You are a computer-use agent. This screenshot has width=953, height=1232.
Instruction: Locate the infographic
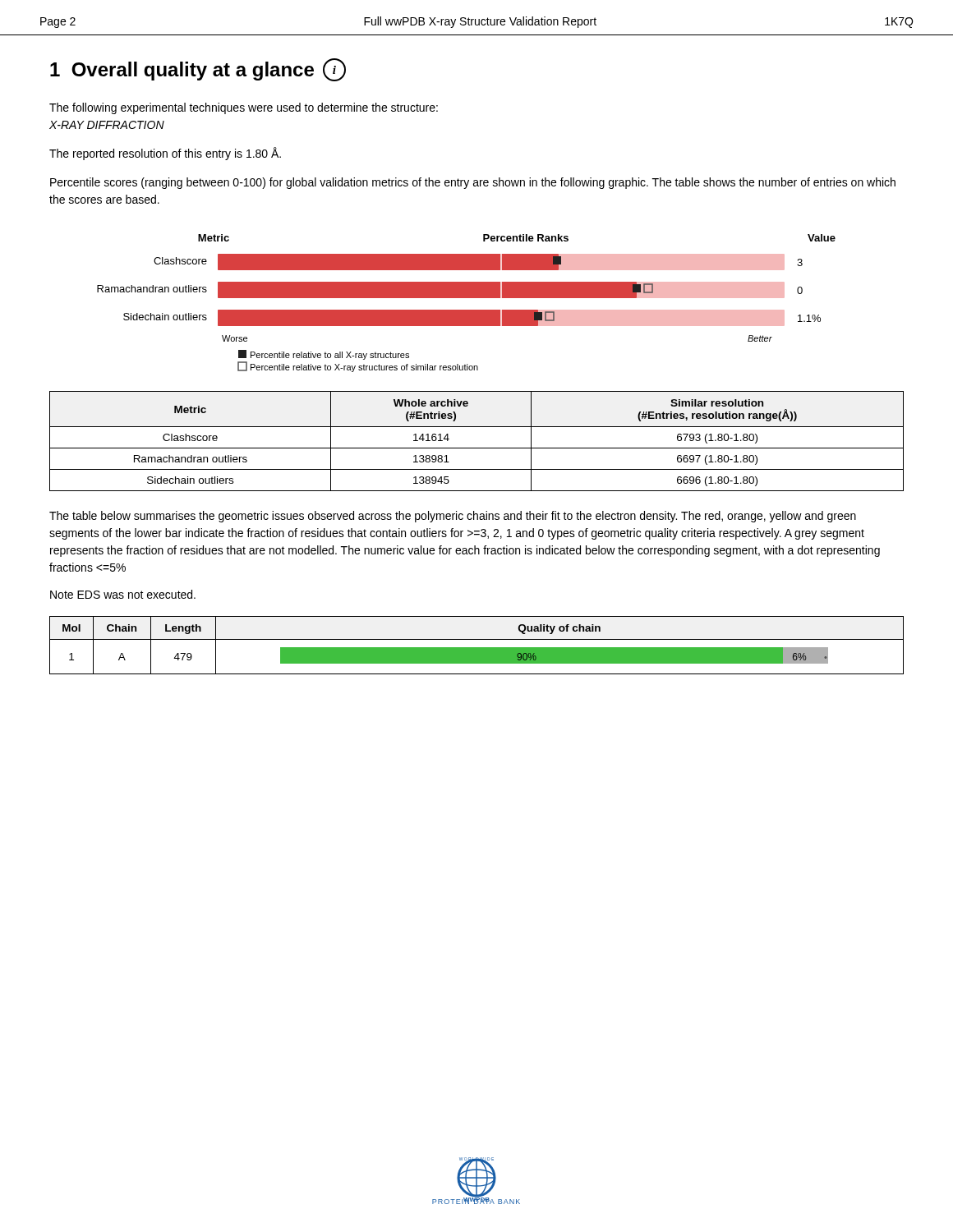tap(476, 301)
